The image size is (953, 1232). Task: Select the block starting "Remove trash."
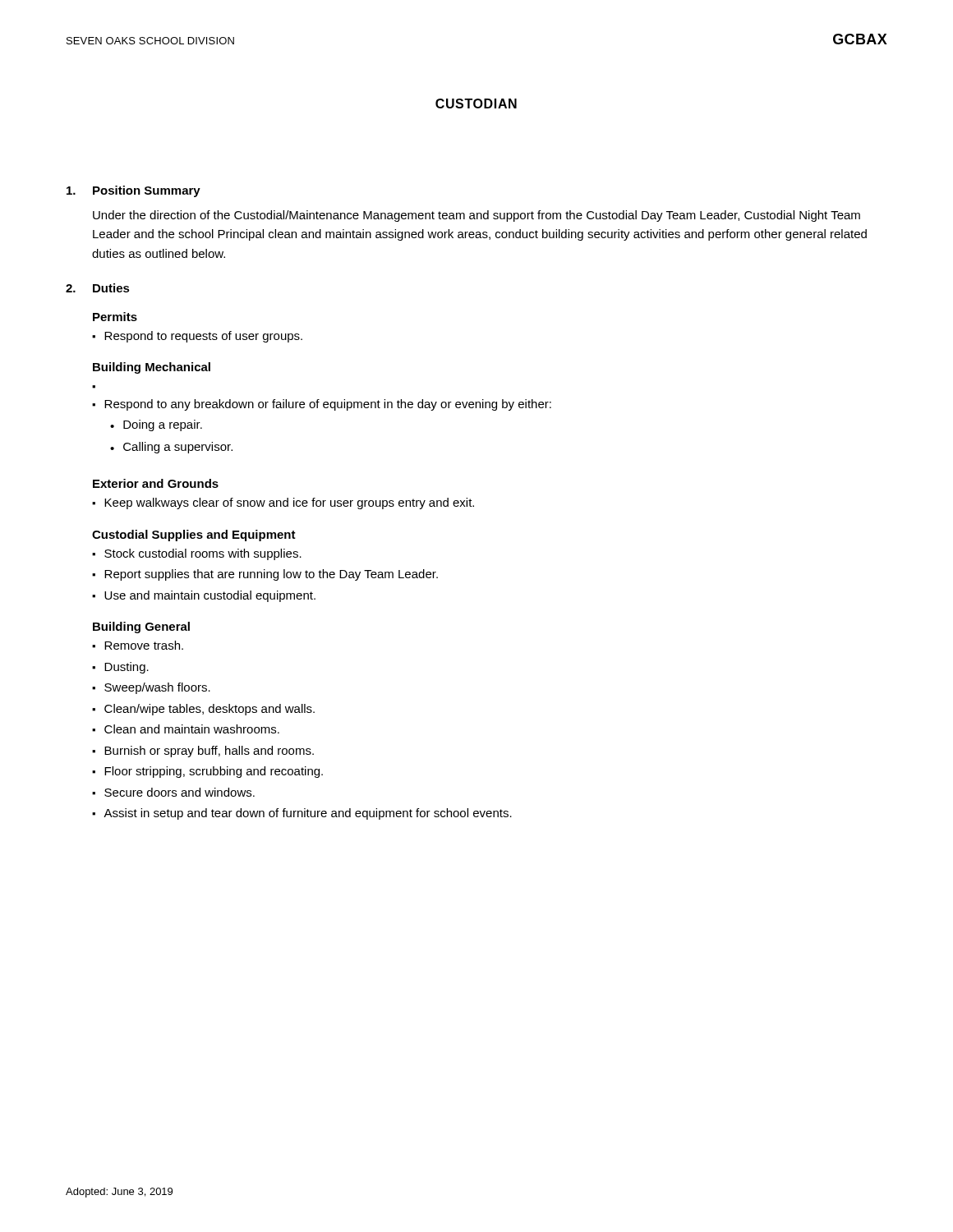(144, 645)
